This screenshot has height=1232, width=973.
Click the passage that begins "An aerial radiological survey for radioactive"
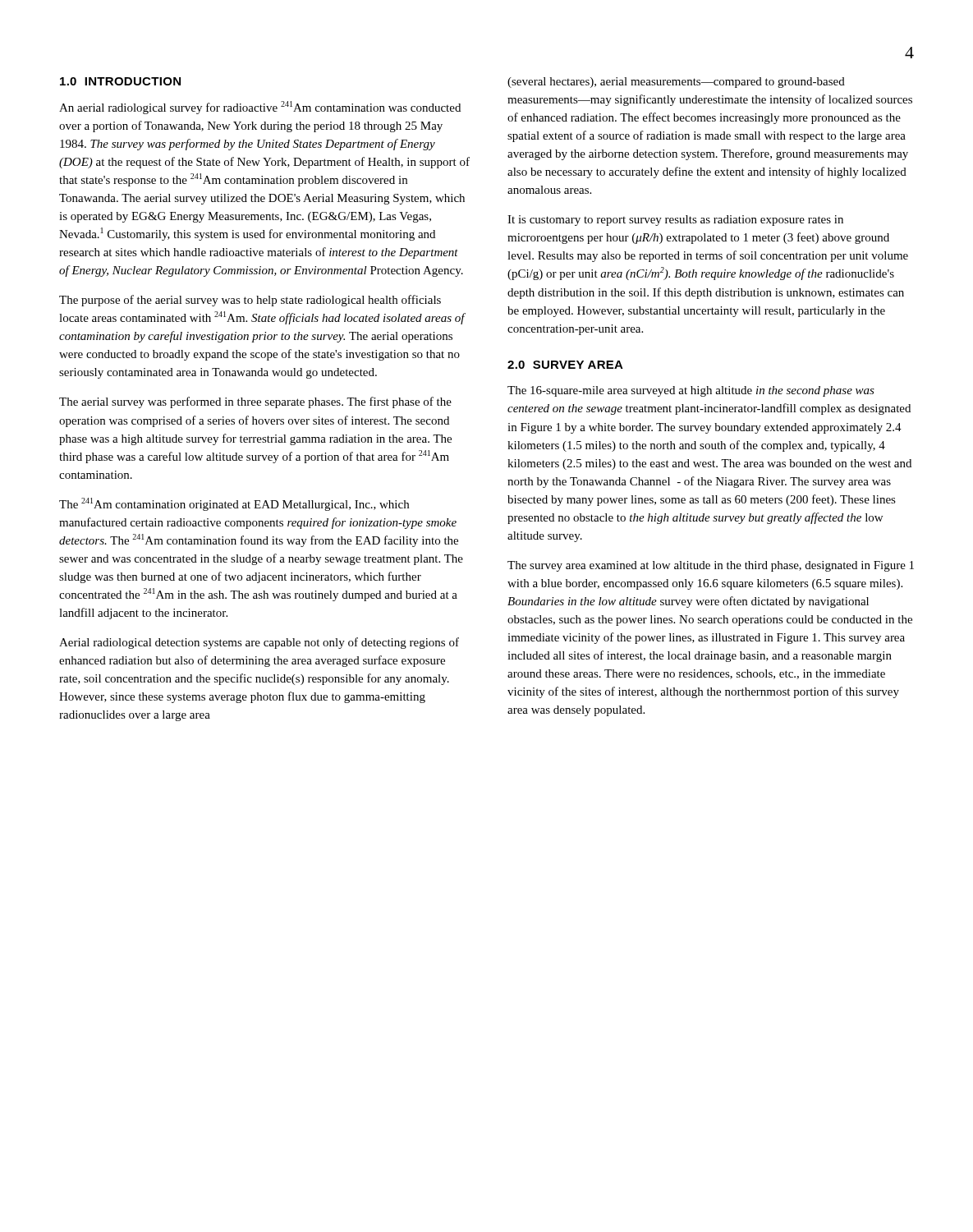click(264, 188)
